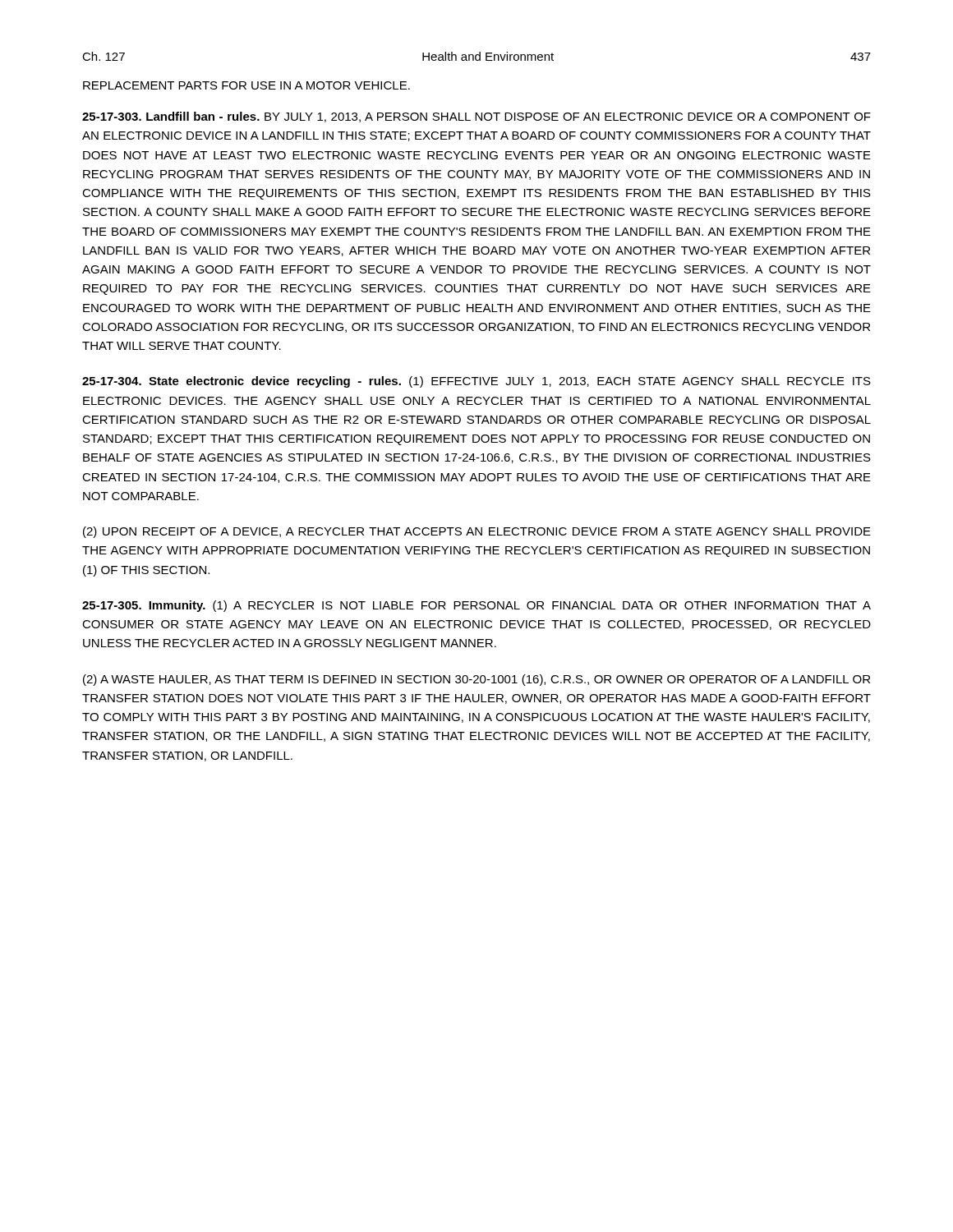Find the passage starting "(2) A waste"
This screenshot has width=953, height=1232.
[476, 717]
